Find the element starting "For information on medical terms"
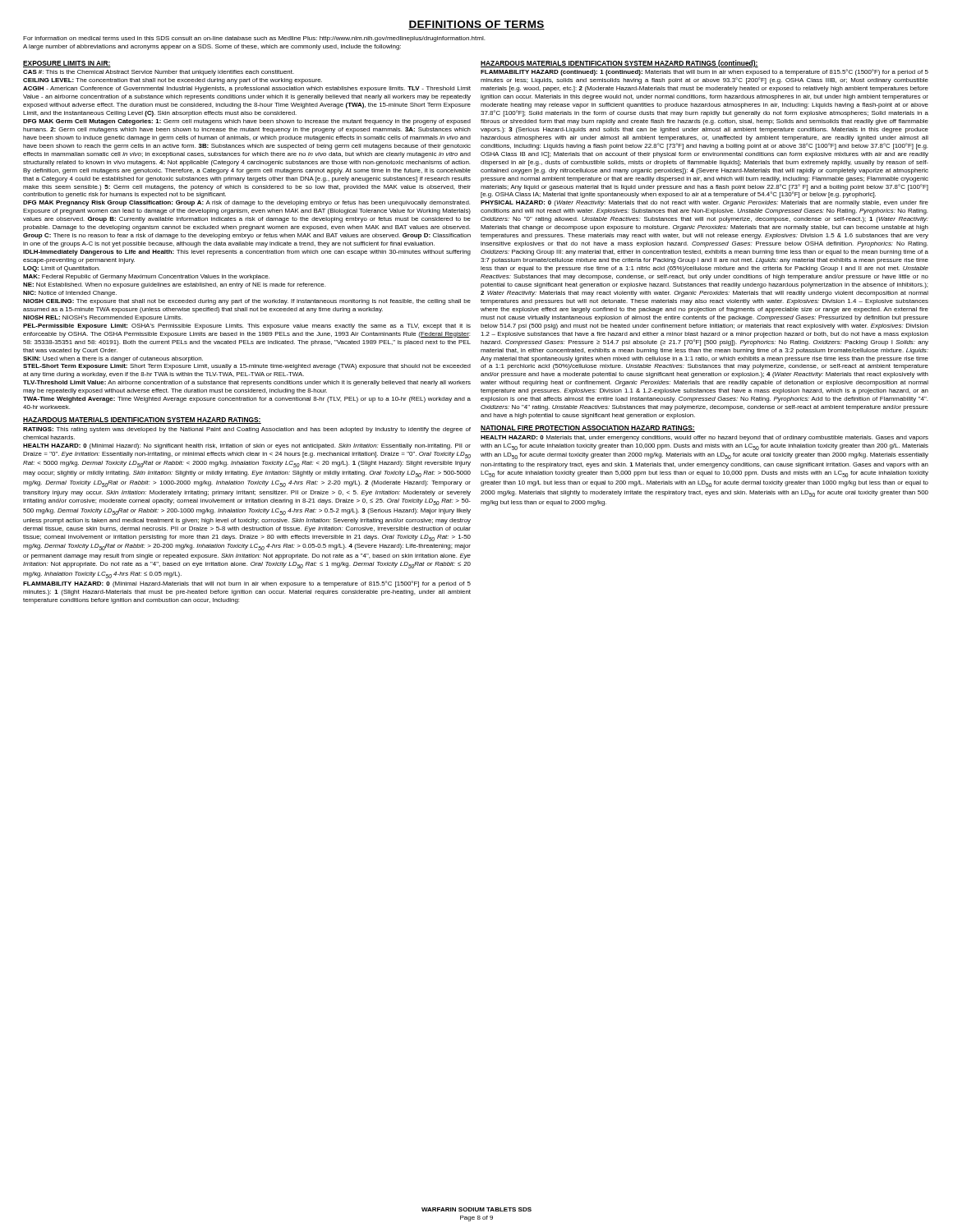Image resolution: width=953 pixels, height=1232 pixels. pyautogui.click(x=254, y=42)
